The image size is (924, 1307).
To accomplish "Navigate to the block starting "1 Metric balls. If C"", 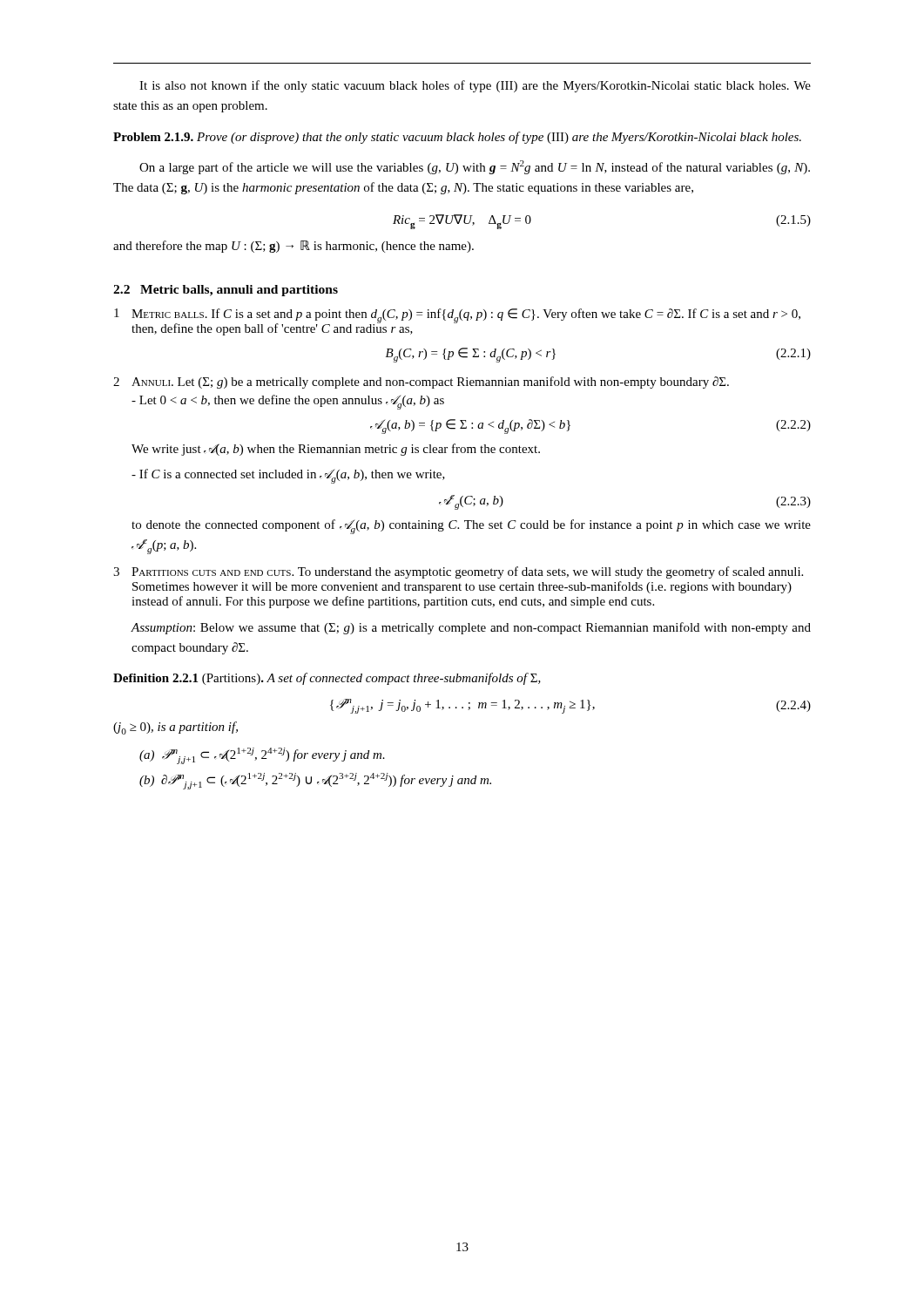I will pyautogui.click(x=462, y=336).
